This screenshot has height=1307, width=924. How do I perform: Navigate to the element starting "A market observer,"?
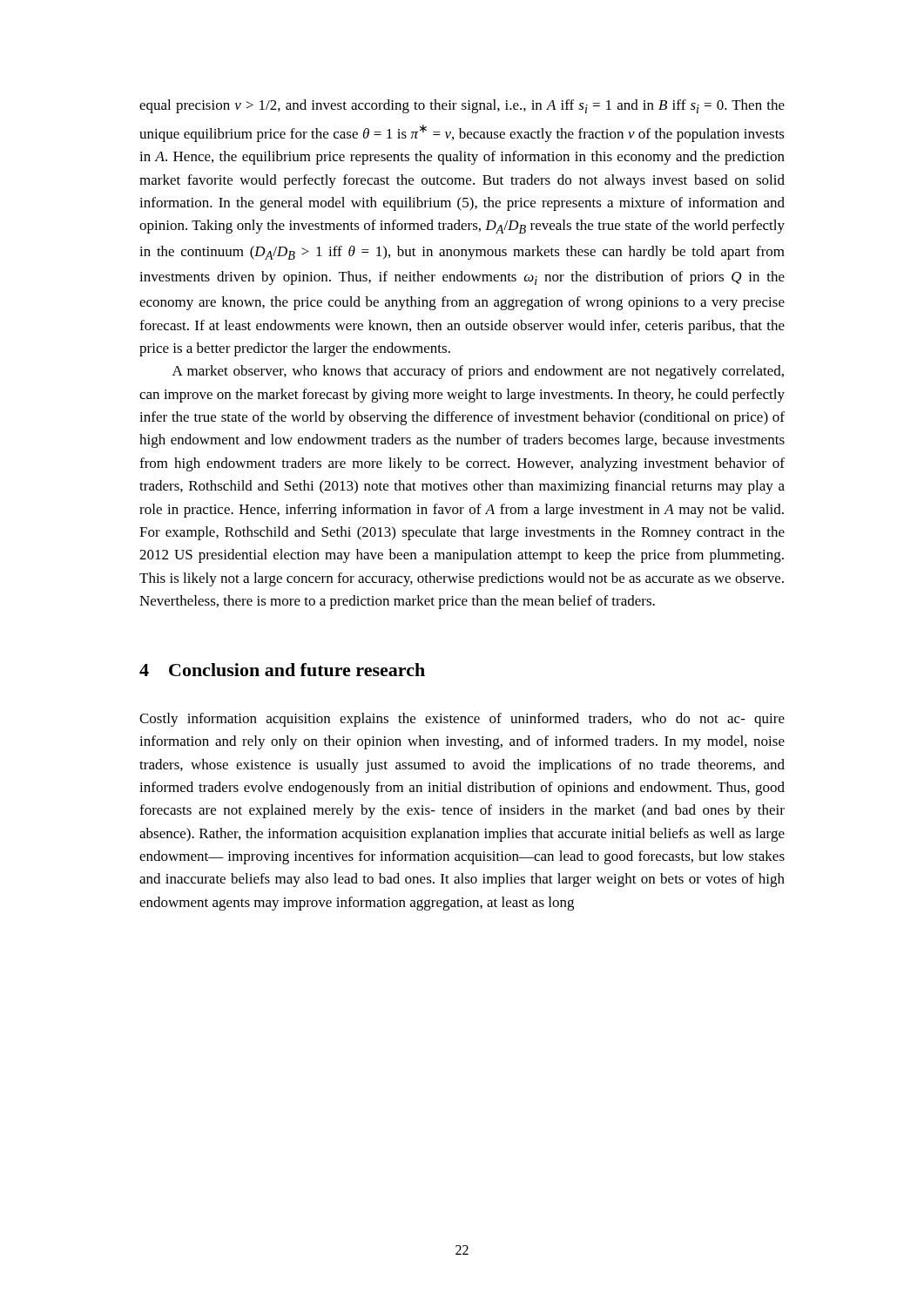pyautogui.click(x=462, y=486)
